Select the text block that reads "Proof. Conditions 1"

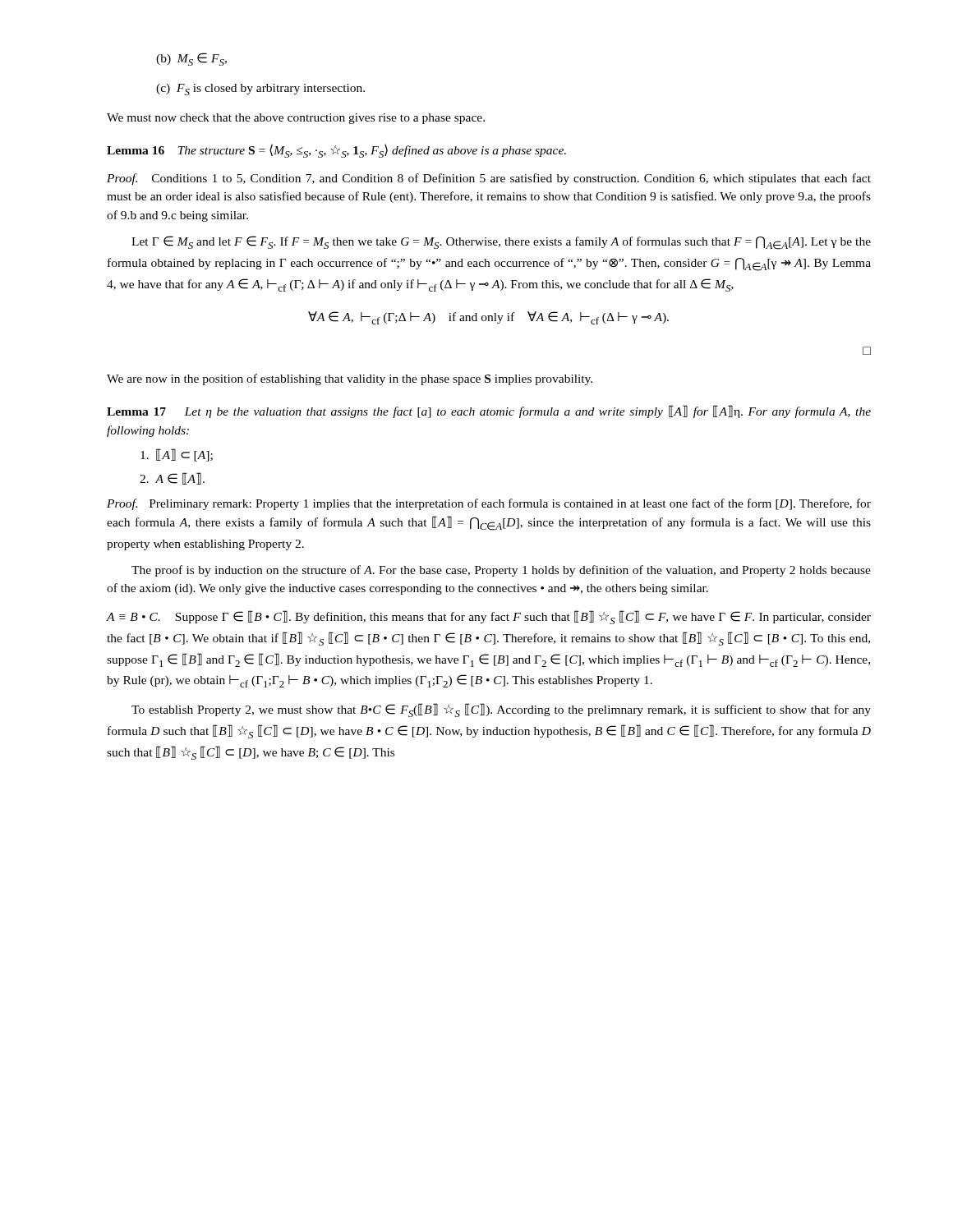[x=489, y=196]
